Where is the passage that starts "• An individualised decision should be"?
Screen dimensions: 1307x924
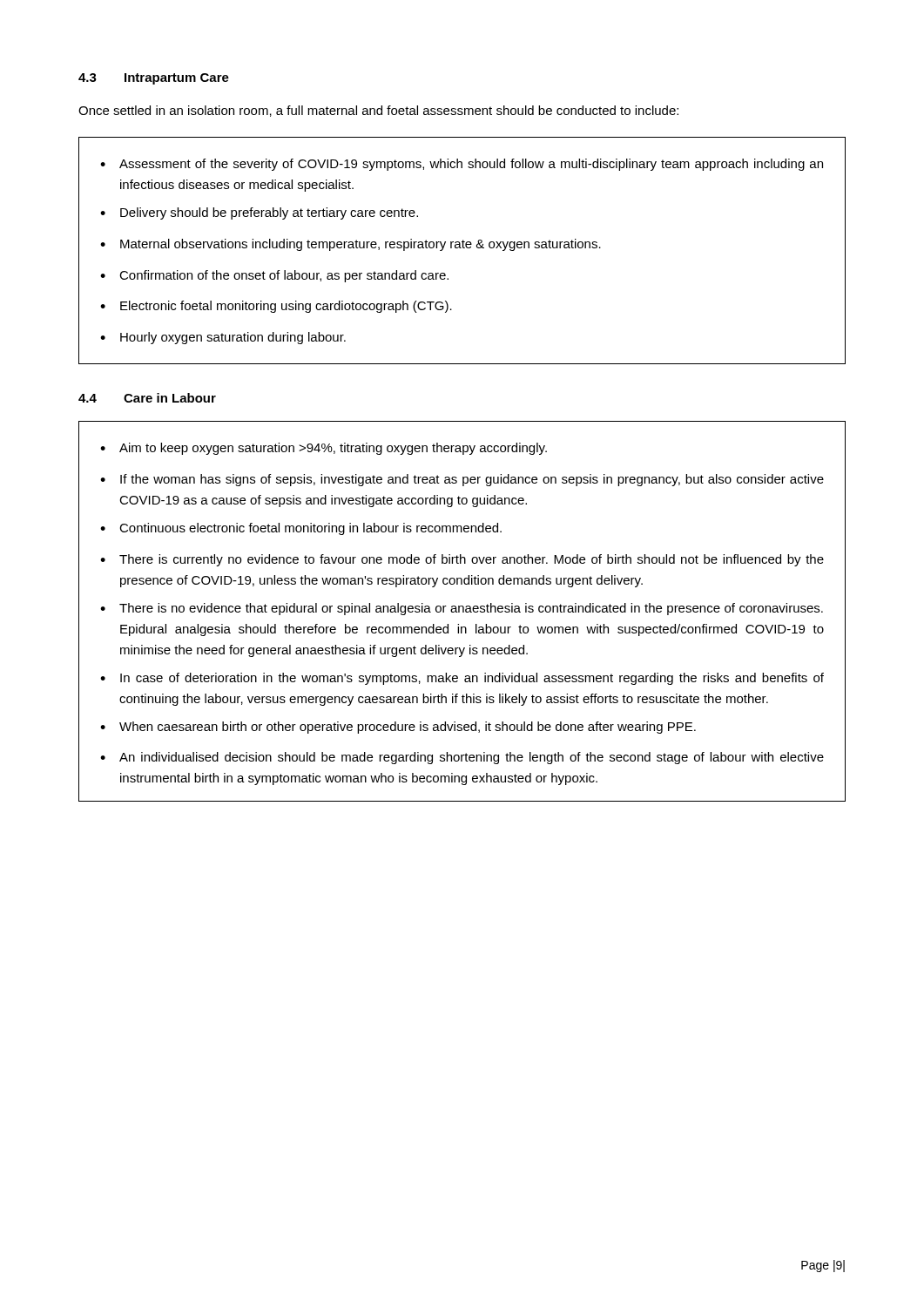tap(462, 768)
